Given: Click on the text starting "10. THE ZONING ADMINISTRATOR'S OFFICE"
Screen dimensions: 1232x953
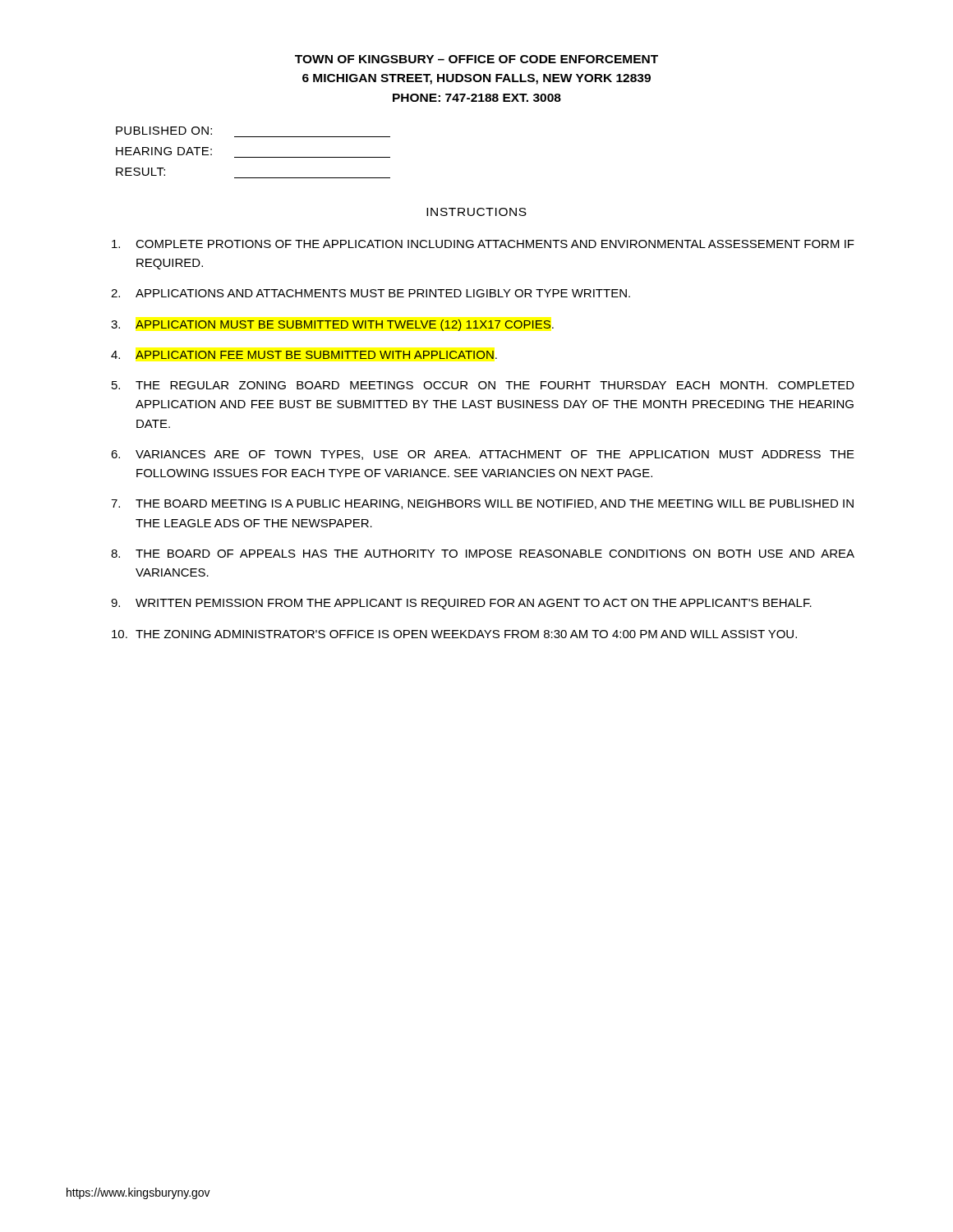Looking at the screenshot, I should 483,633.
